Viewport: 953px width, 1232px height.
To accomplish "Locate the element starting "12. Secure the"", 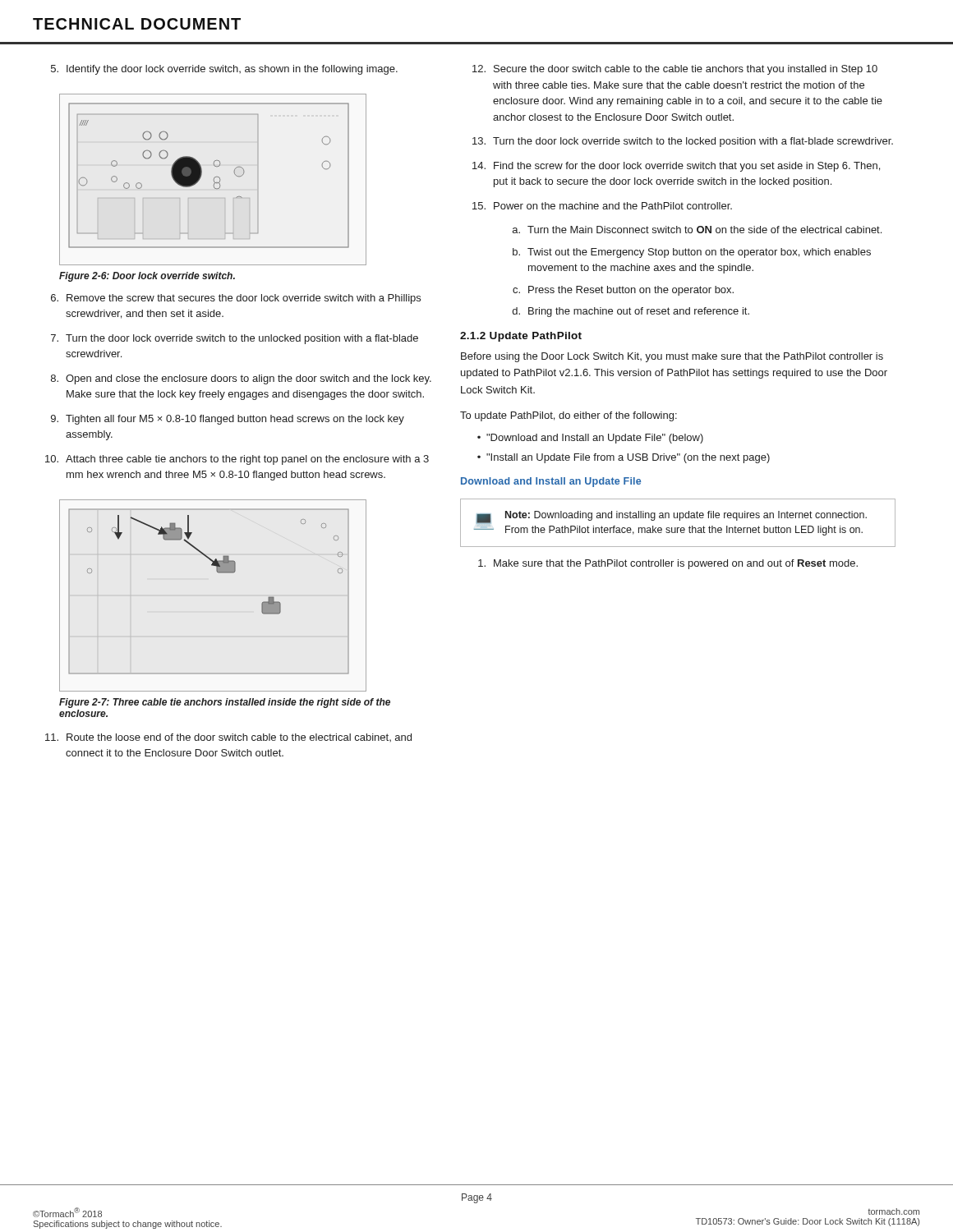I will coord(678,93).
